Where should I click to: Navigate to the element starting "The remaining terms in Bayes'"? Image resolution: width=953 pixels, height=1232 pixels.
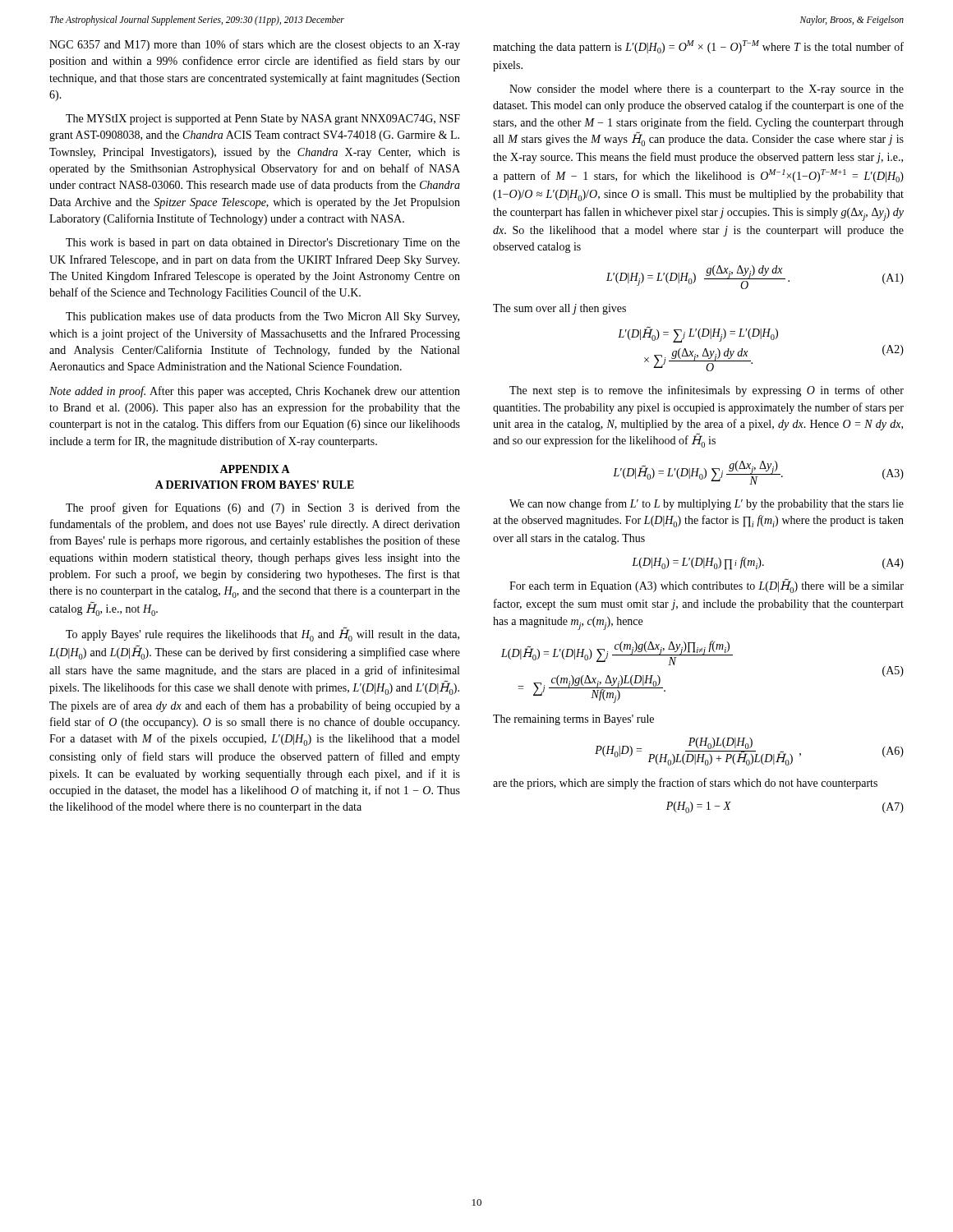(574, 719)
